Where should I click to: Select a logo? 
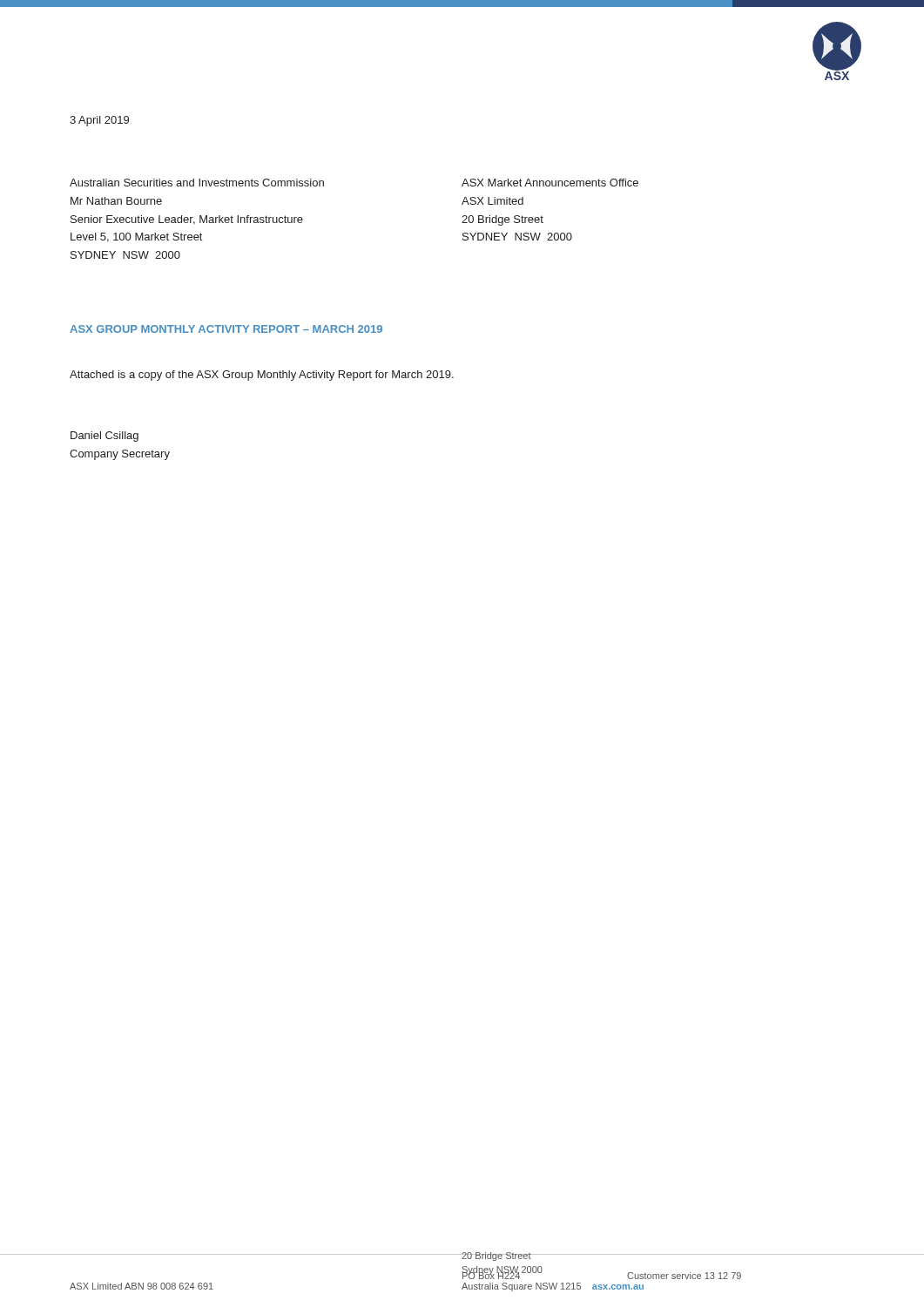point(837,52)
